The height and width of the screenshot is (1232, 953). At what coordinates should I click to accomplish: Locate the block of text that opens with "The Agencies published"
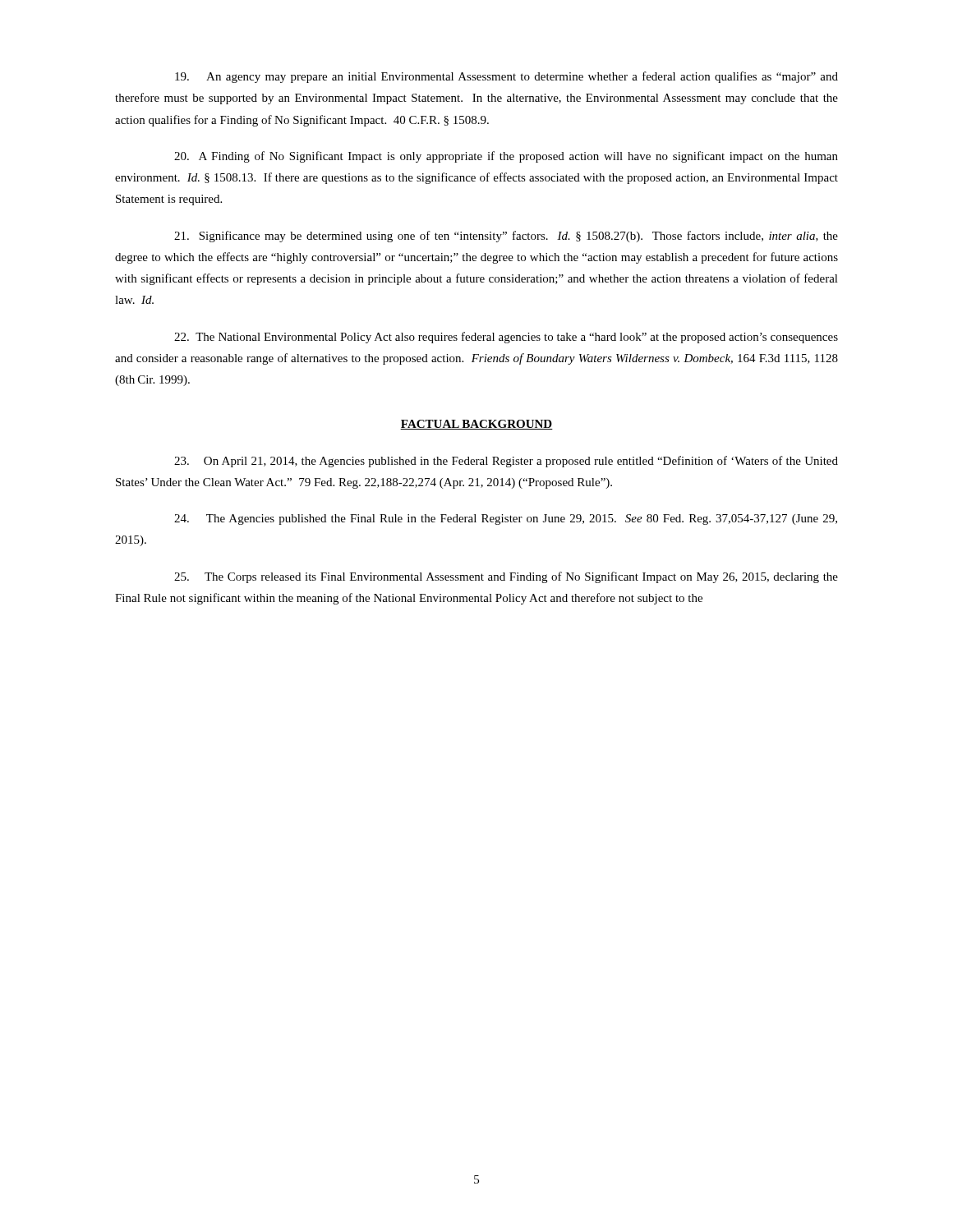coord(476,529)
